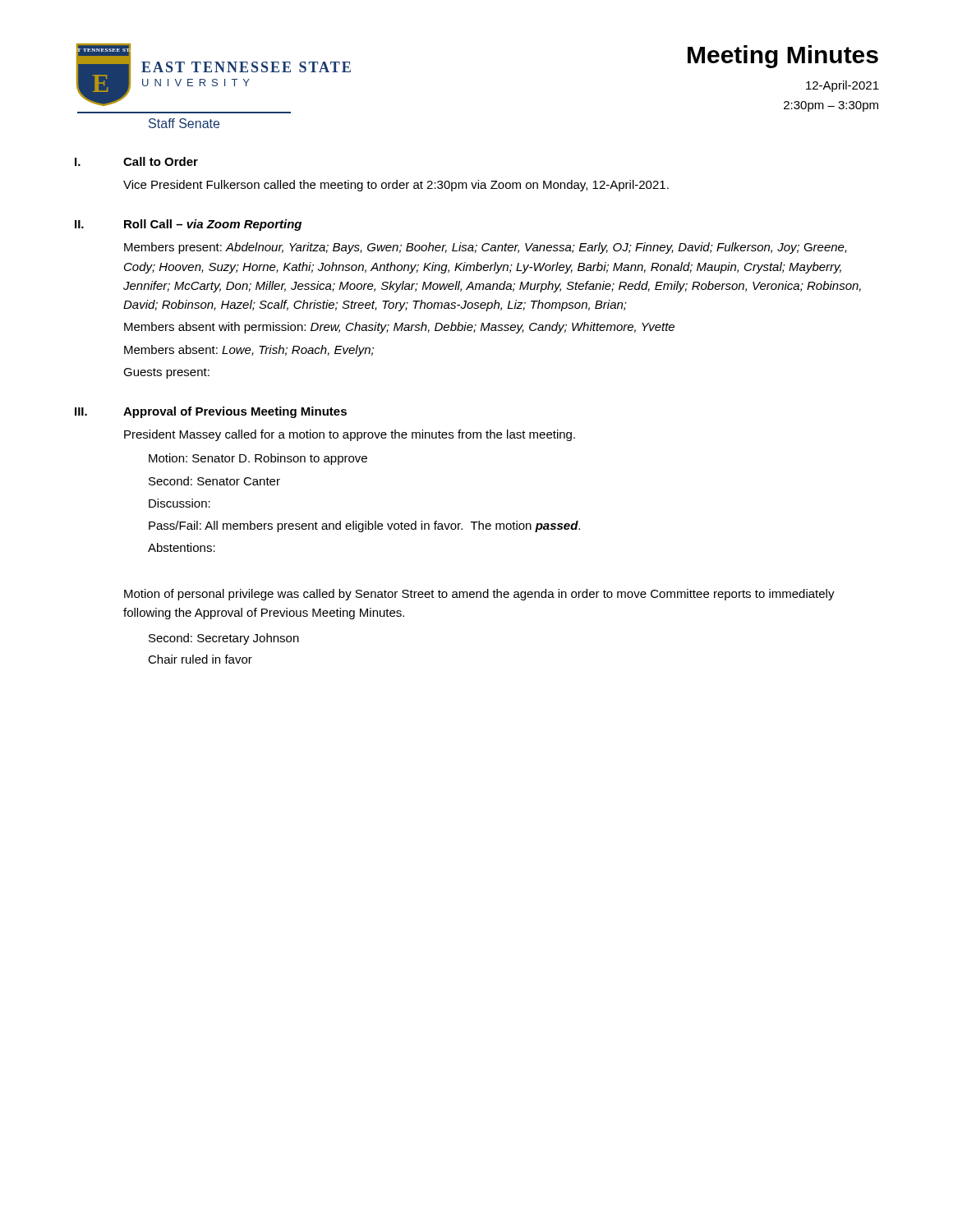Image resolution: width=953 pixels, height=1232 pixels.
Task: Navigate to the region starting "Staff Senate"
Action: [184, 124]
